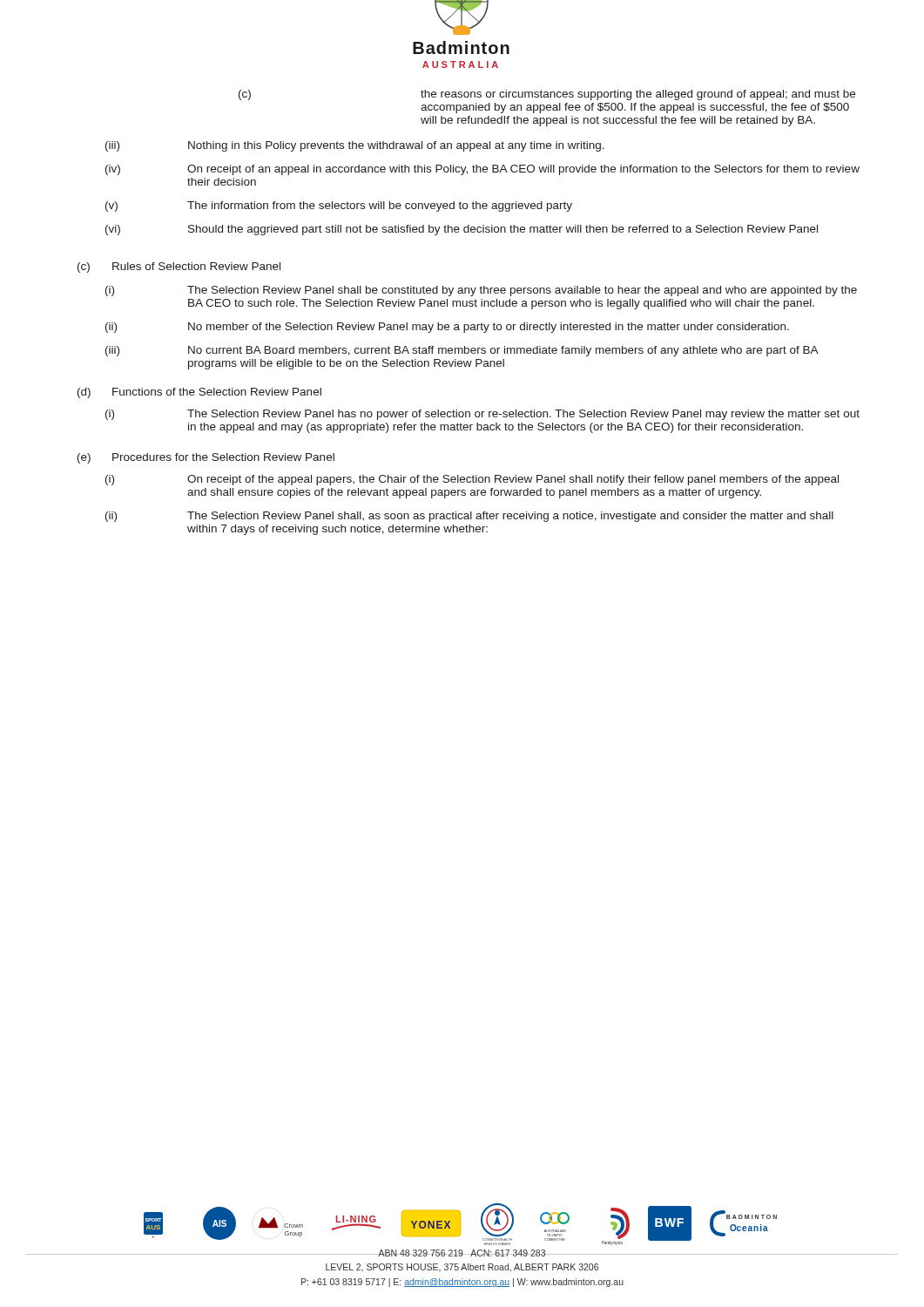The width and height of the screenshot is (924, 1307).
Task: Click on the list item that says "(i) The Selection Review Panel shall be constituted"
Action: pos(469,296)
